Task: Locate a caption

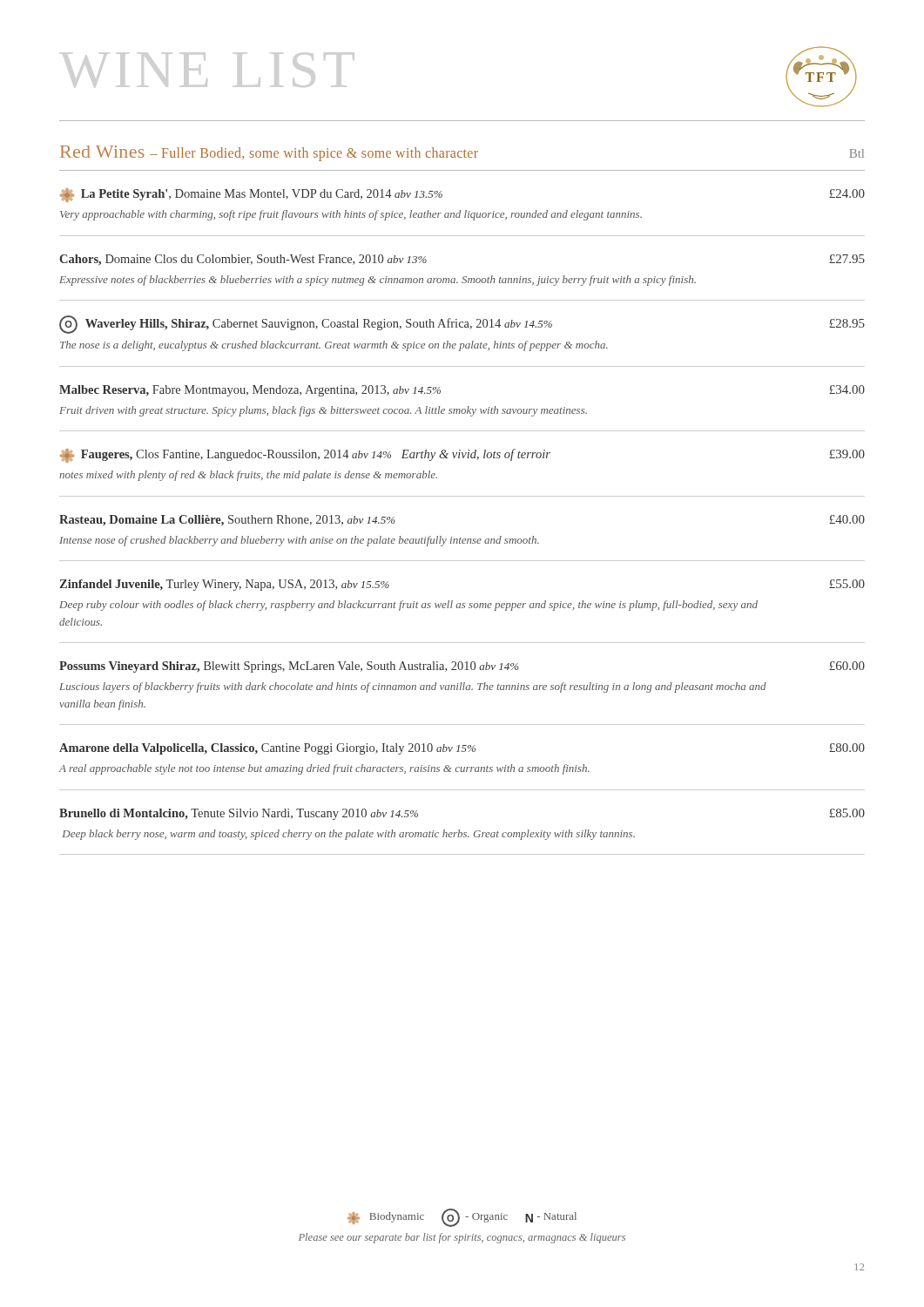Action: tap(462, 1226)
